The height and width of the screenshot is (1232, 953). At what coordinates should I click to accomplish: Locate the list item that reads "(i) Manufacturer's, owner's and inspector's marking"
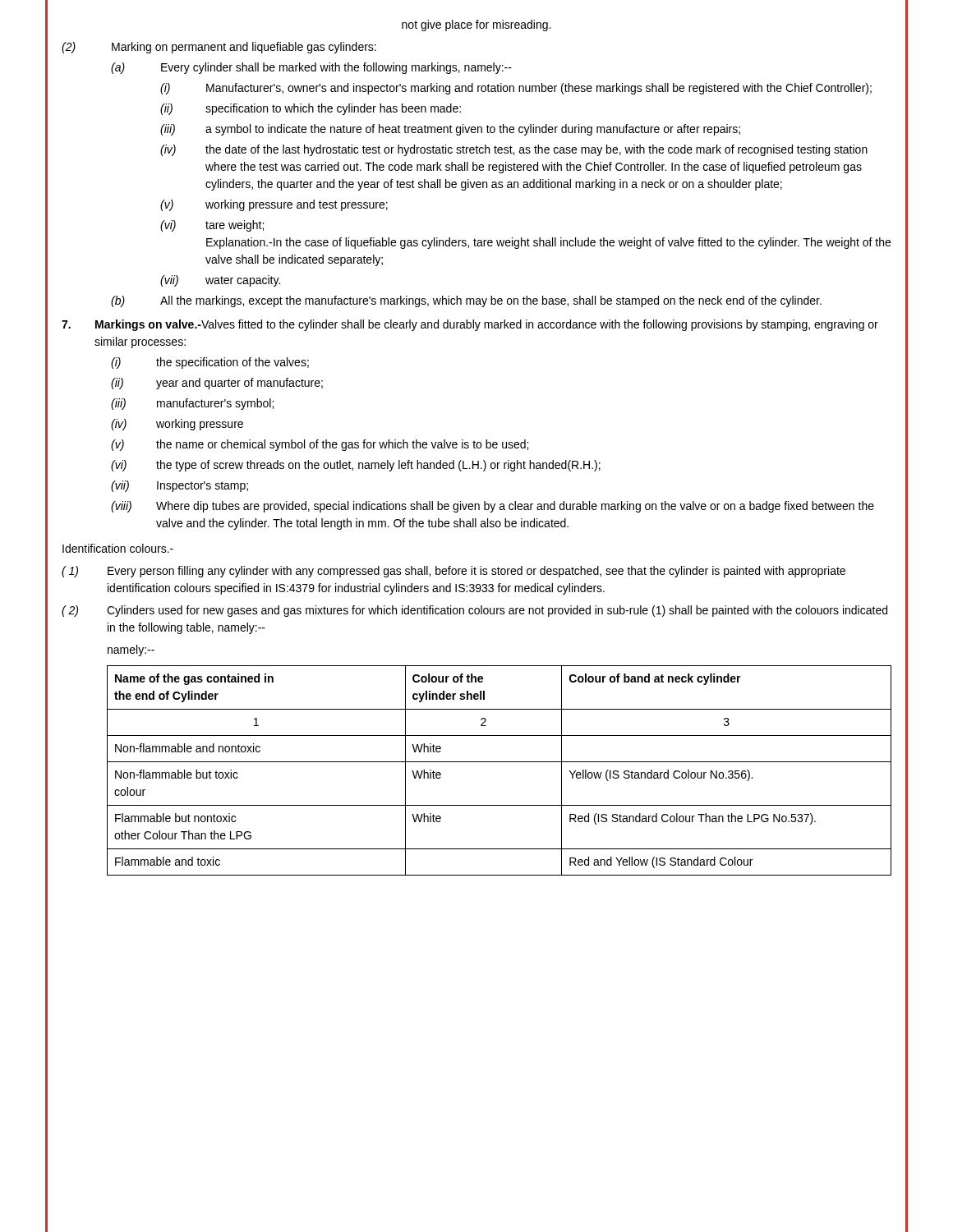pos(526,88)
